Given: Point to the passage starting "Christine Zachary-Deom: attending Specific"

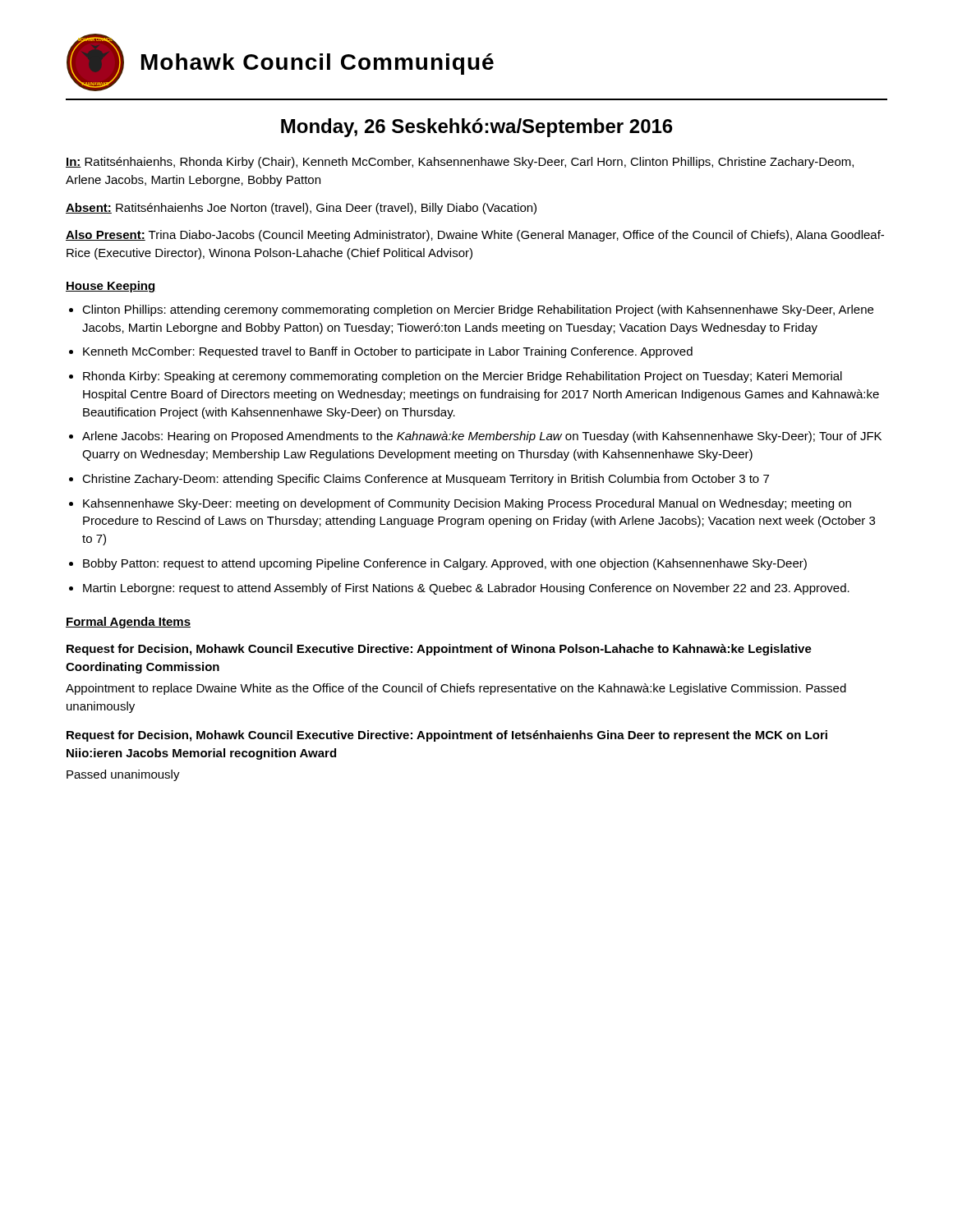Looking at the screenshot, I should point(426,478).
